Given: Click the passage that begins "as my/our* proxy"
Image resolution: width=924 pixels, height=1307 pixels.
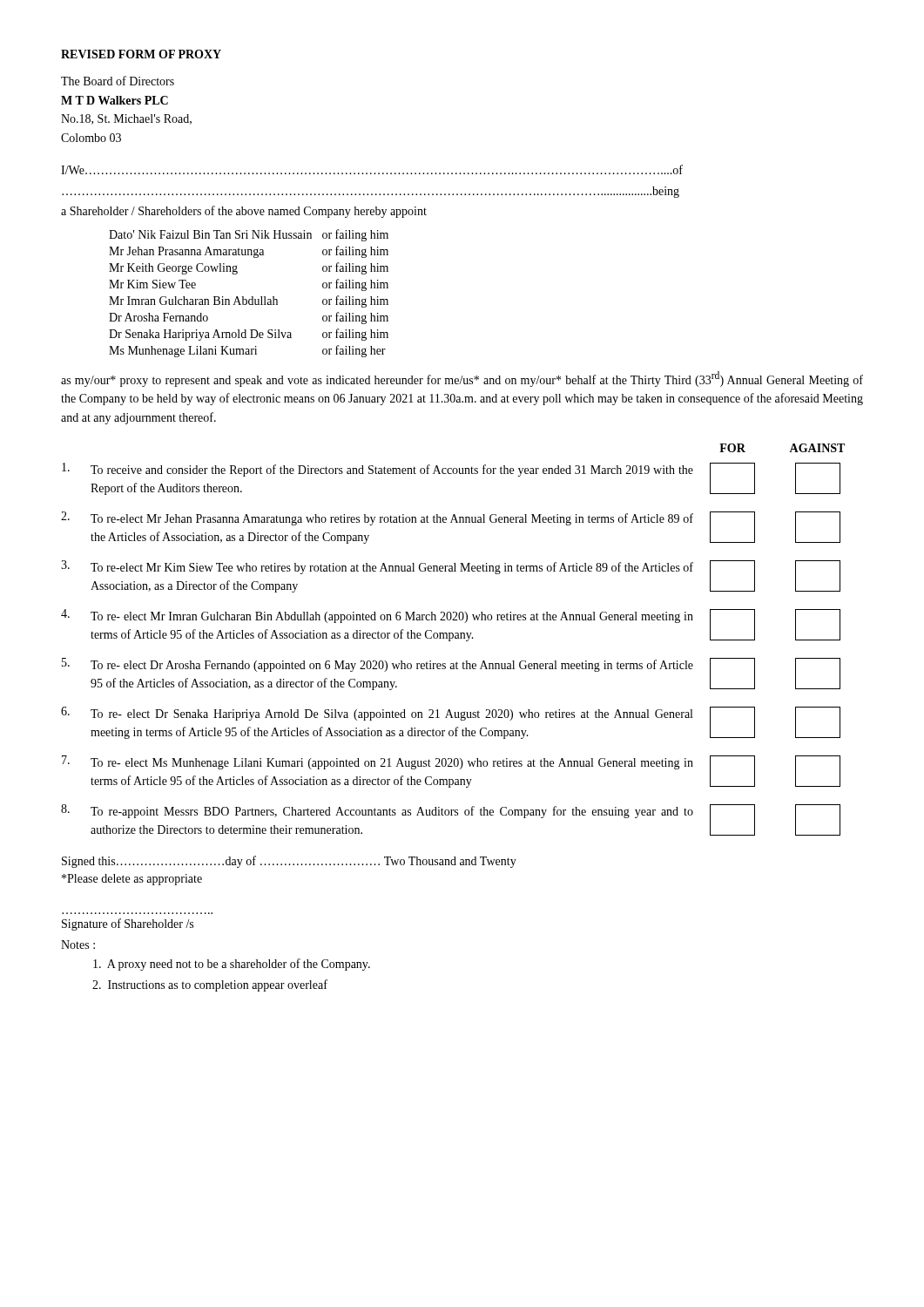Looking at the screenshot, I should click(x=462, y=397).
